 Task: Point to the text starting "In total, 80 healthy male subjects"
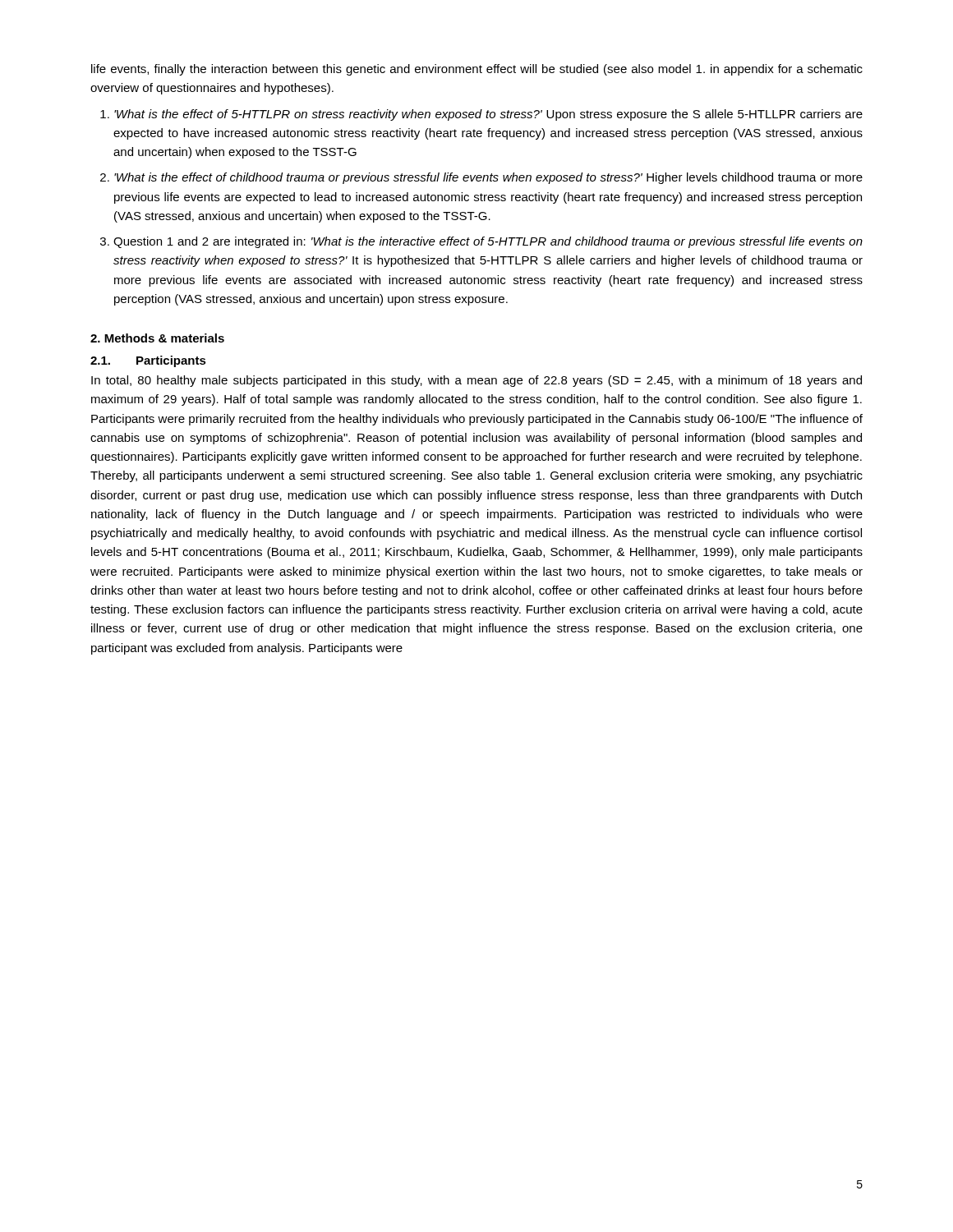[476, 514]
